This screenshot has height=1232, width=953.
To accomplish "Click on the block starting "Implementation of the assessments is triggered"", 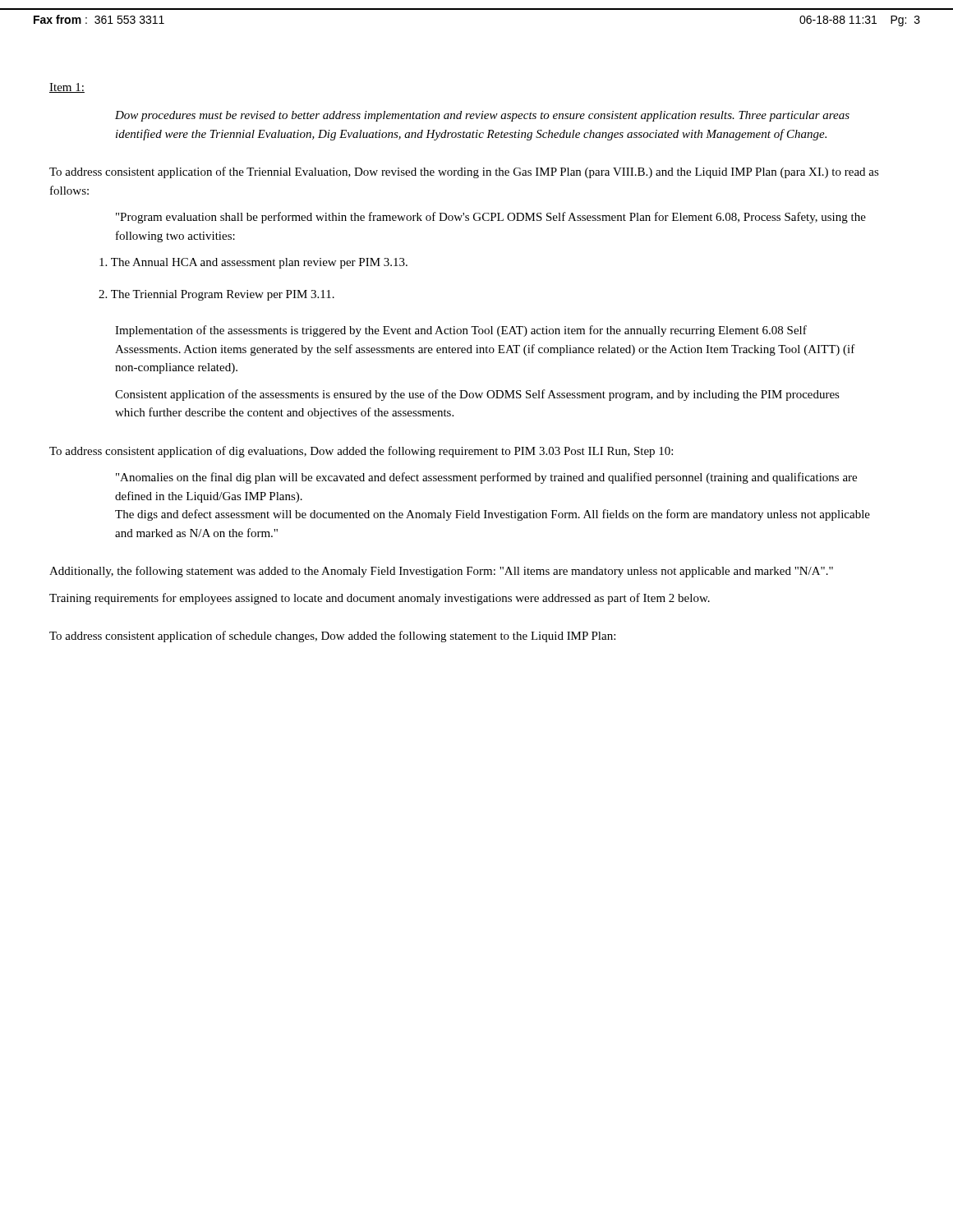I will pyautogui.click(x=493, y=349).
